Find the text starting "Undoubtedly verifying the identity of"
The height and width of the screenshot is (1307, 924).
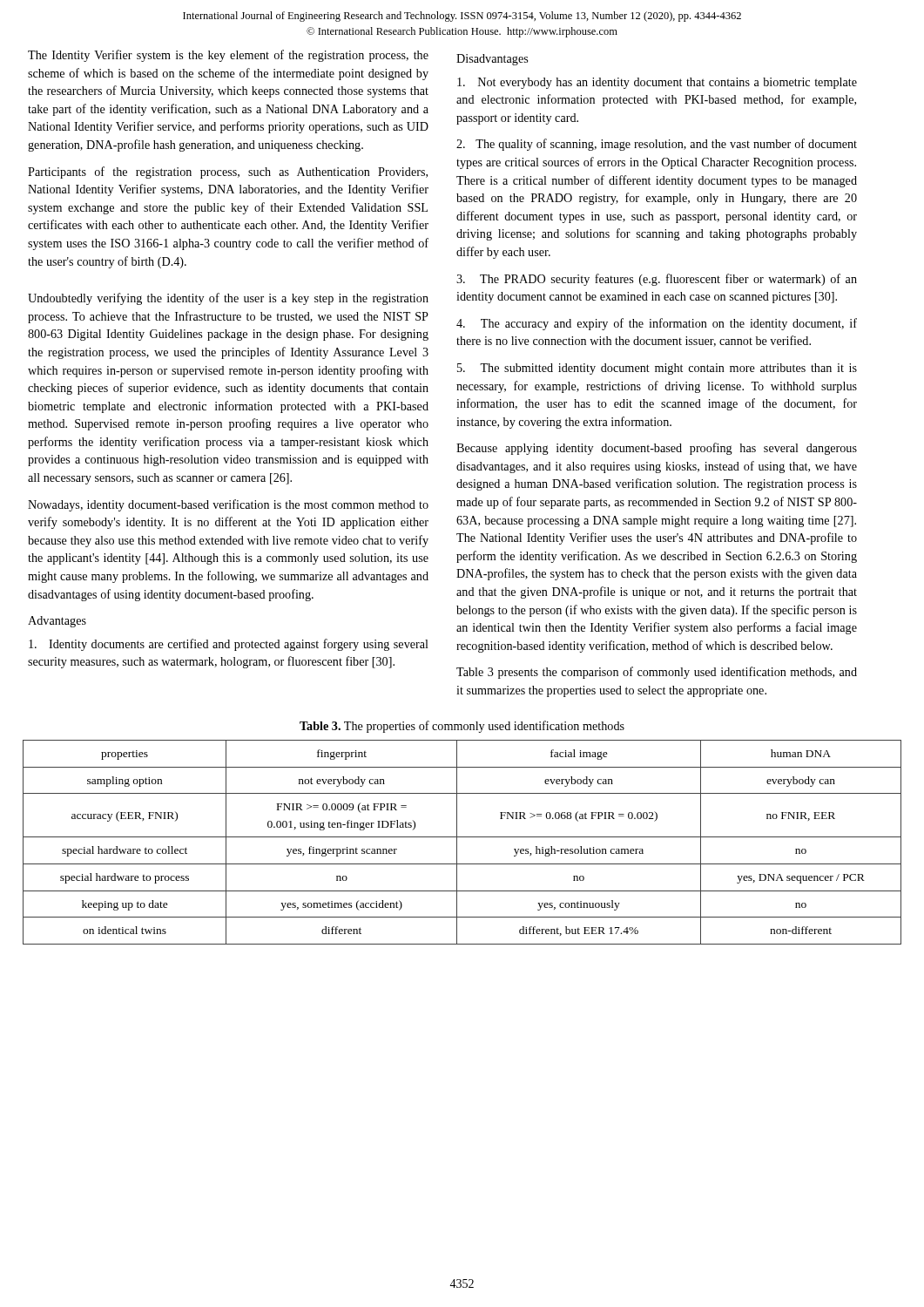click(x=228, y=388)
